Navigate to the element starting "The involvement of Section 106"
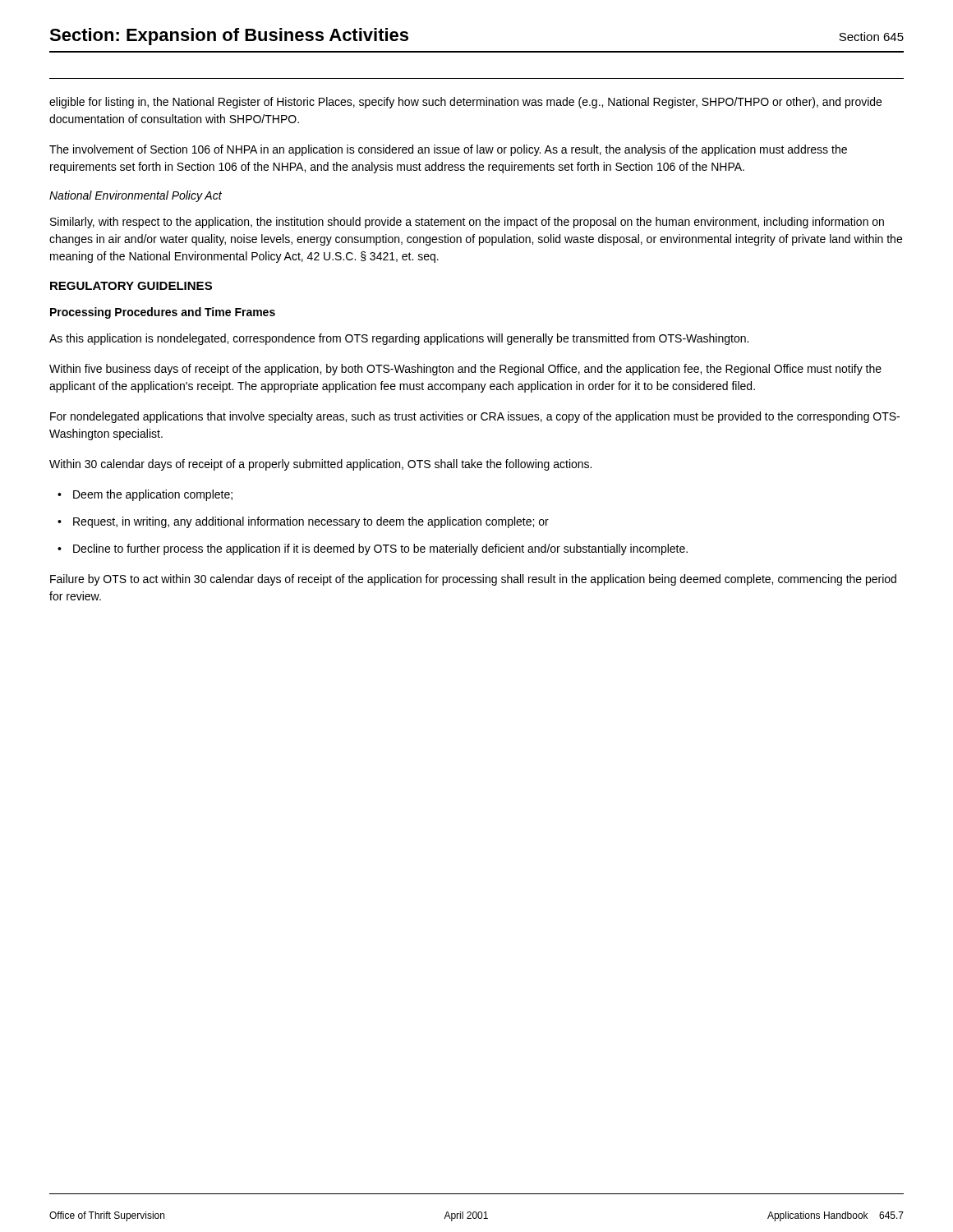The image size is (953, 1232). pos(448,158)
